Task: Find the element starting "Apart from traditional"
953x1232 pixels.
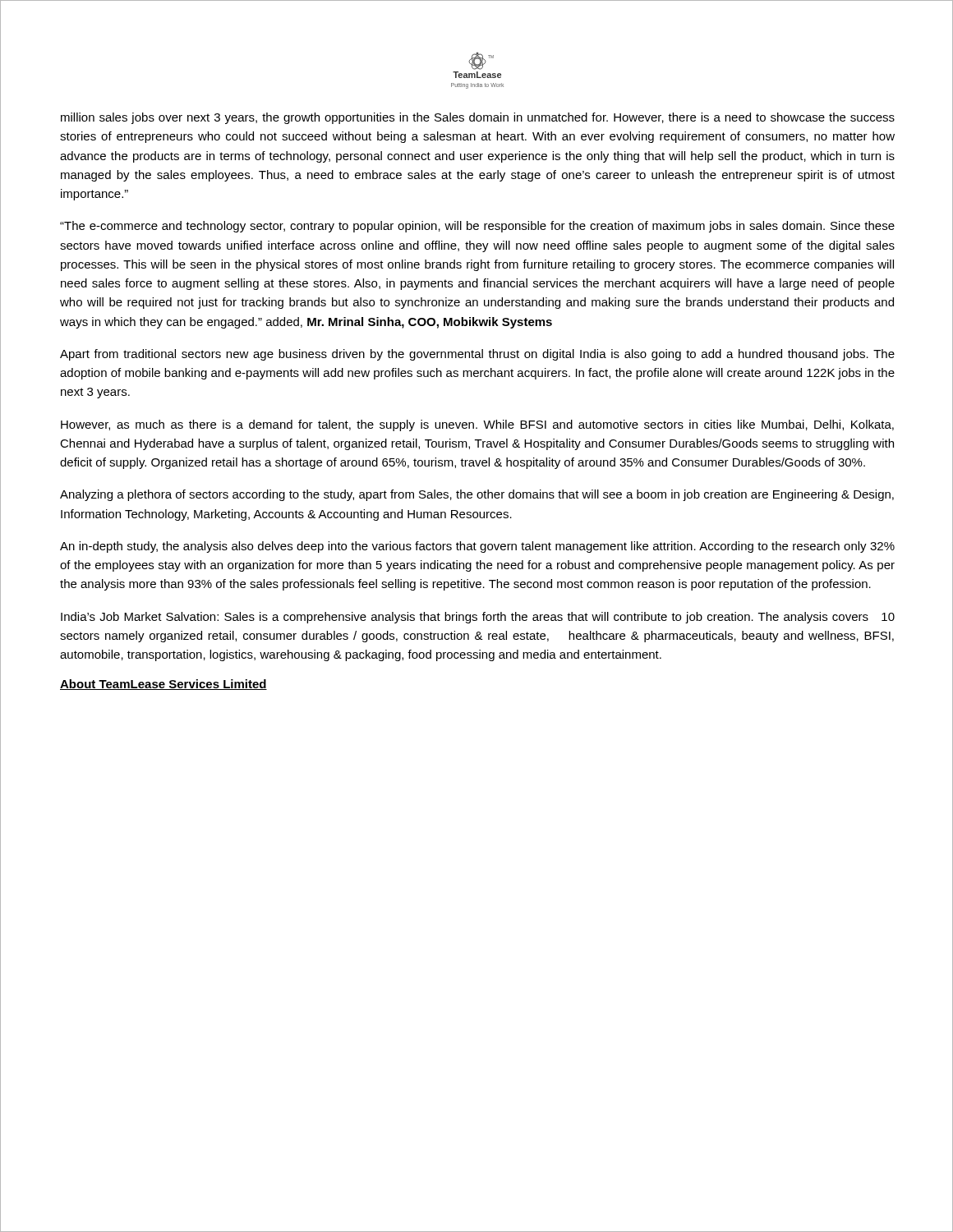Action: [477, 372]
